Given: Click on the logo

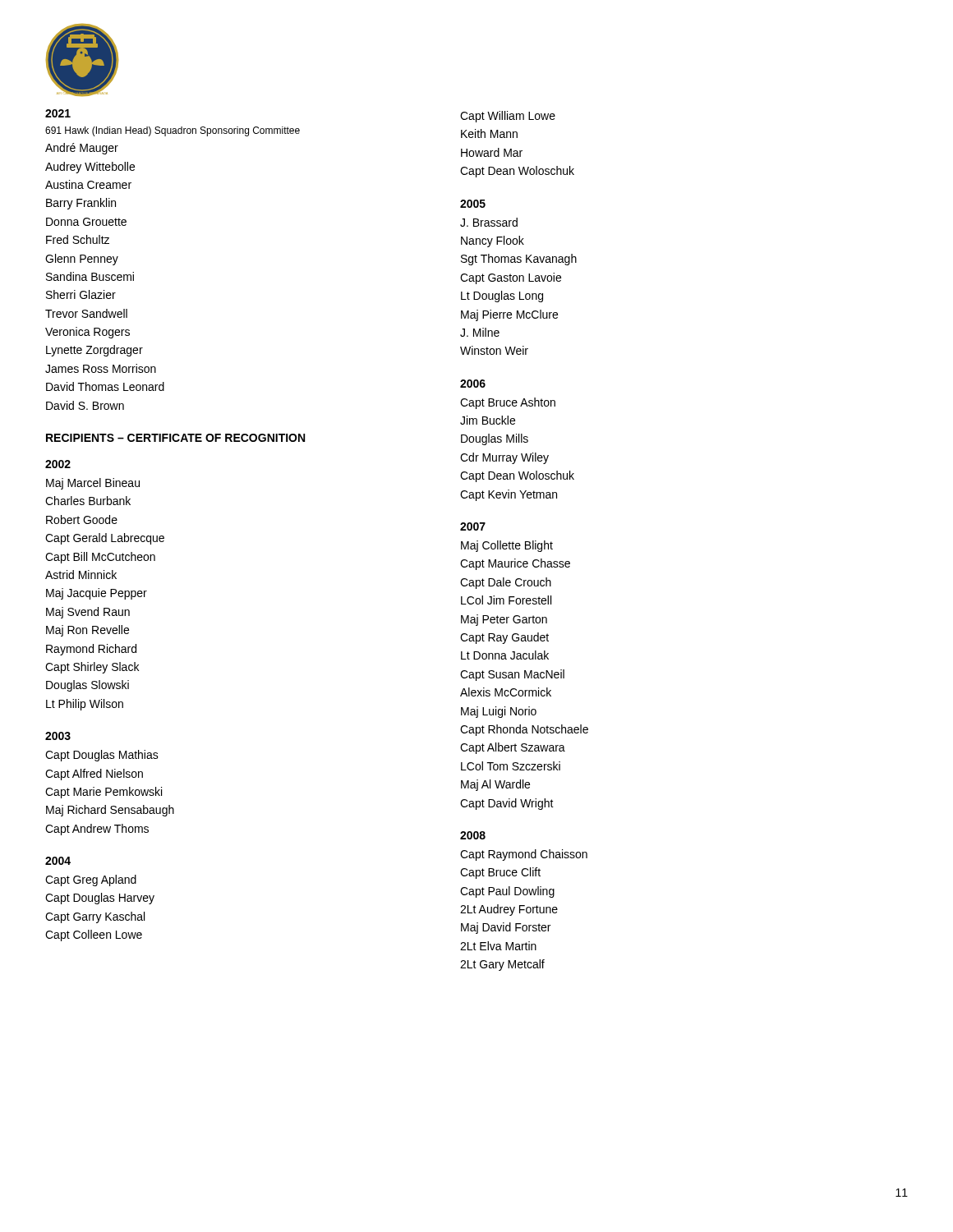Looking at the screenshot, I should coord(82,60).
